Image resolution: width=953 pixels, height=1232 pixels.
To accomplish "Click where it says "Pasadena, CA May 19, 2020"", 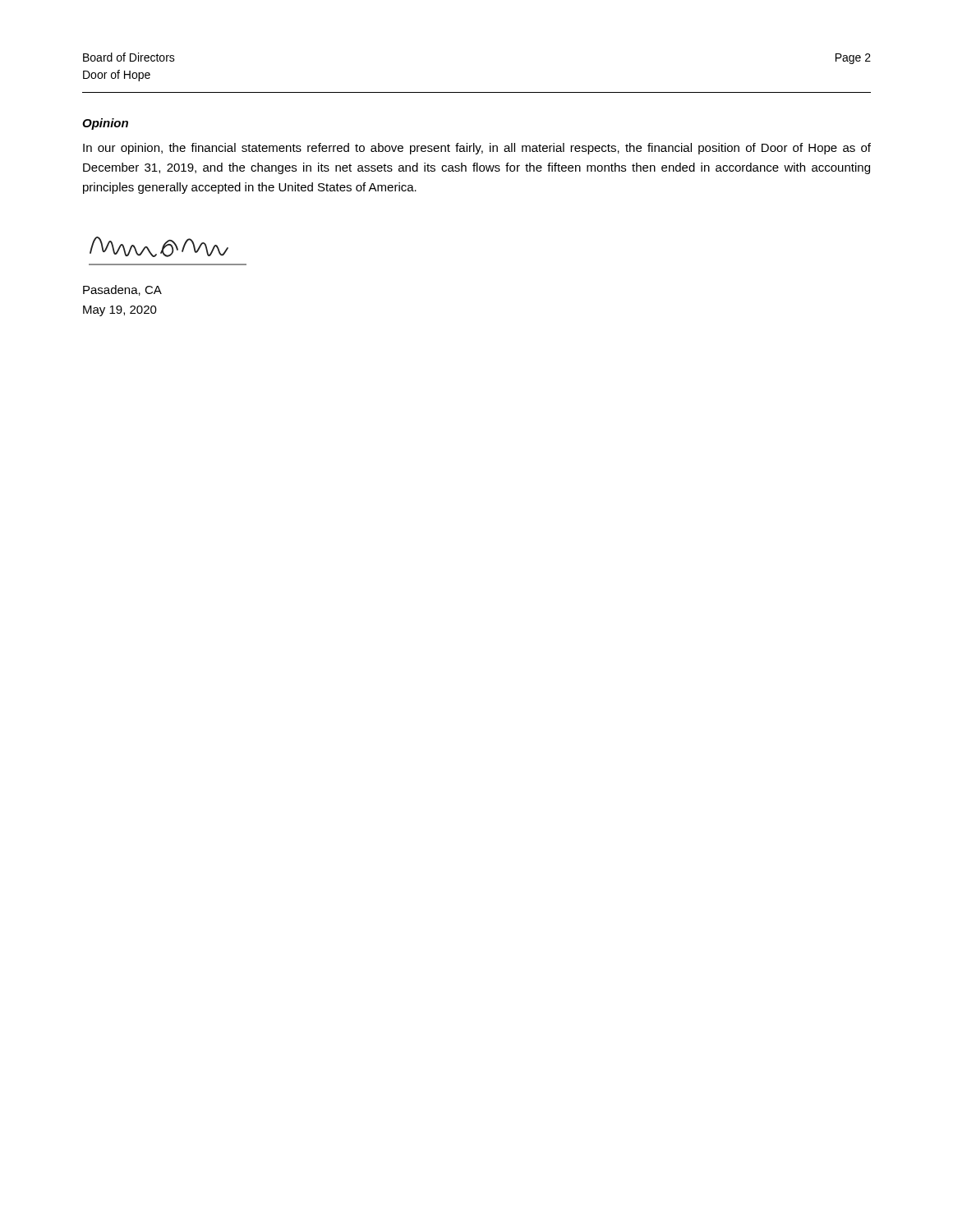I will [122, 299].
